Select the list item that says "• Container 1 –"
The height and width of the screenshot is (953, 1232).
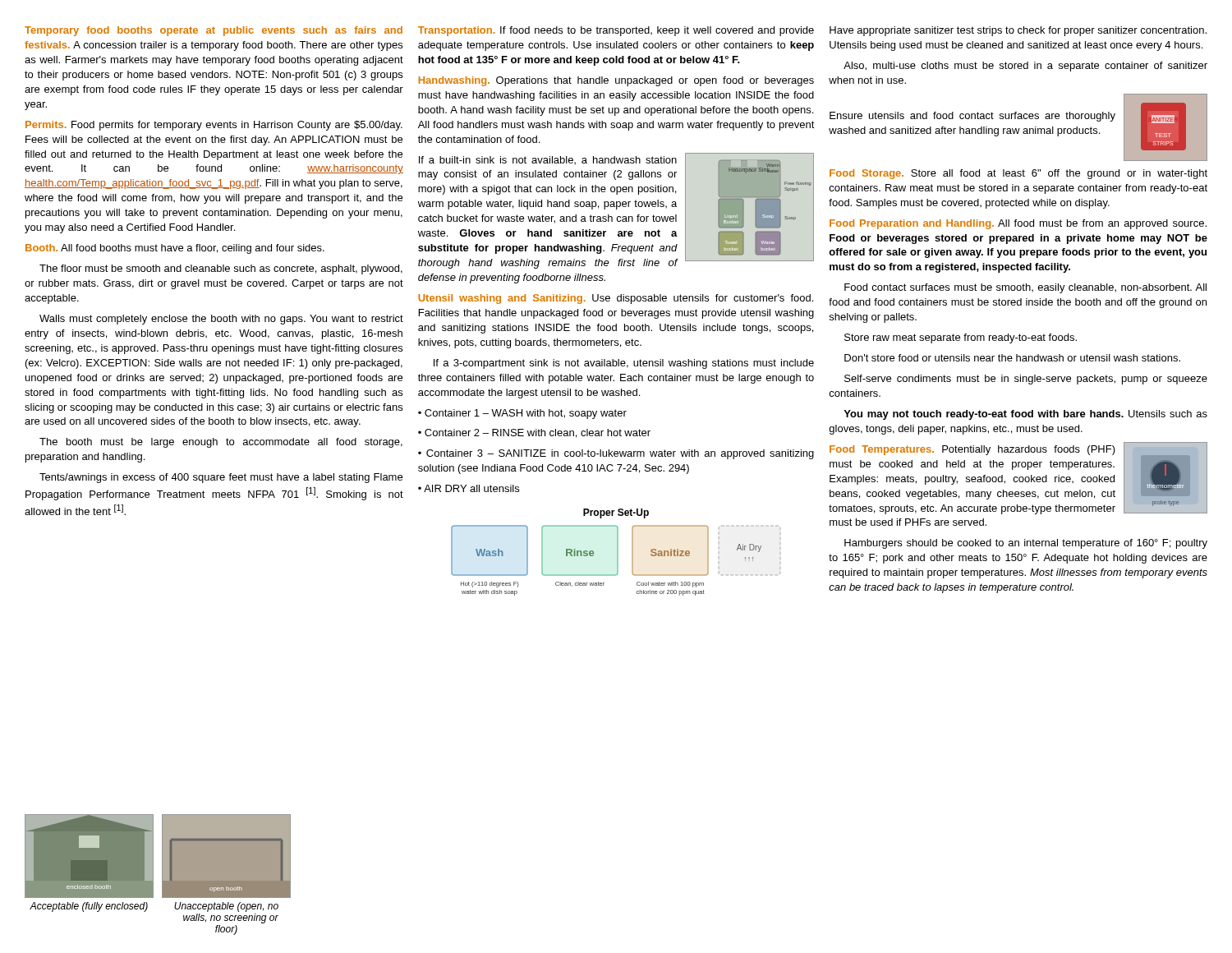616,413
